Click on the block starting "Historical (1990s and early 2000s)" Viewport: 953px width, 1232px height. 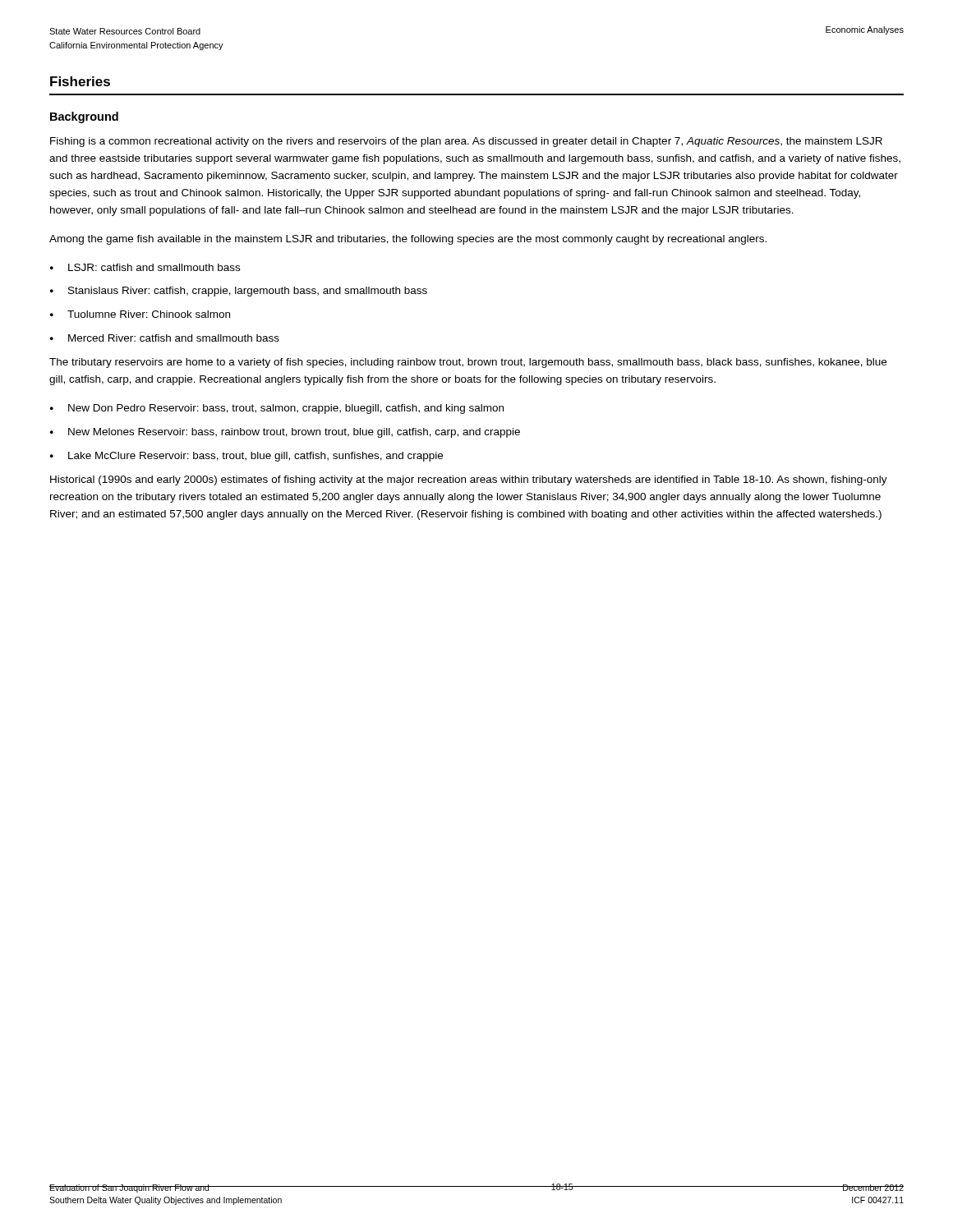click(468, 496)
